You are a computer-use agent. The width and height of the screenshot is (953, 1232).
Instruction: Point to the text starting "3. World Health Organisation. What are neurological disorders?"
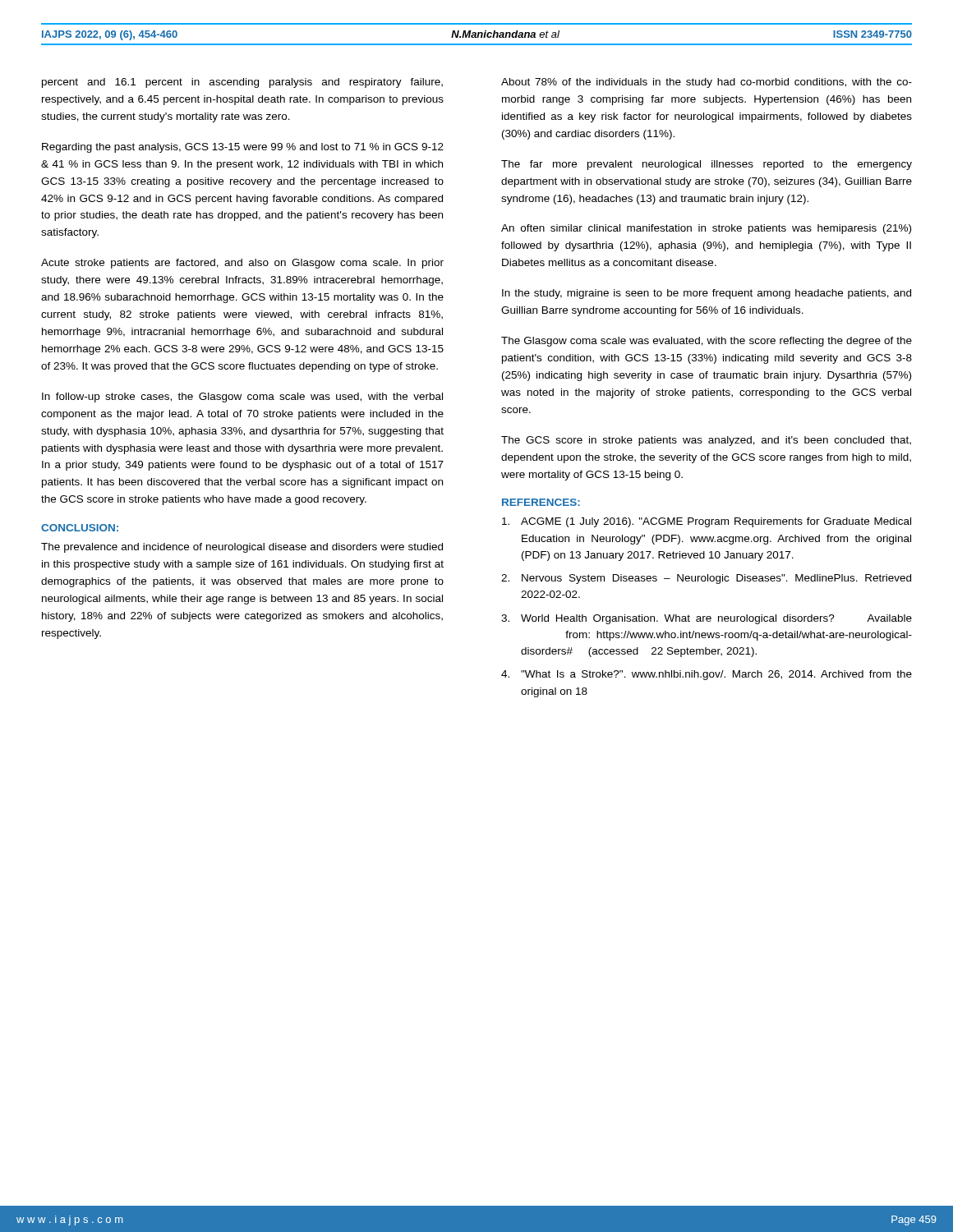coord(707,635)
